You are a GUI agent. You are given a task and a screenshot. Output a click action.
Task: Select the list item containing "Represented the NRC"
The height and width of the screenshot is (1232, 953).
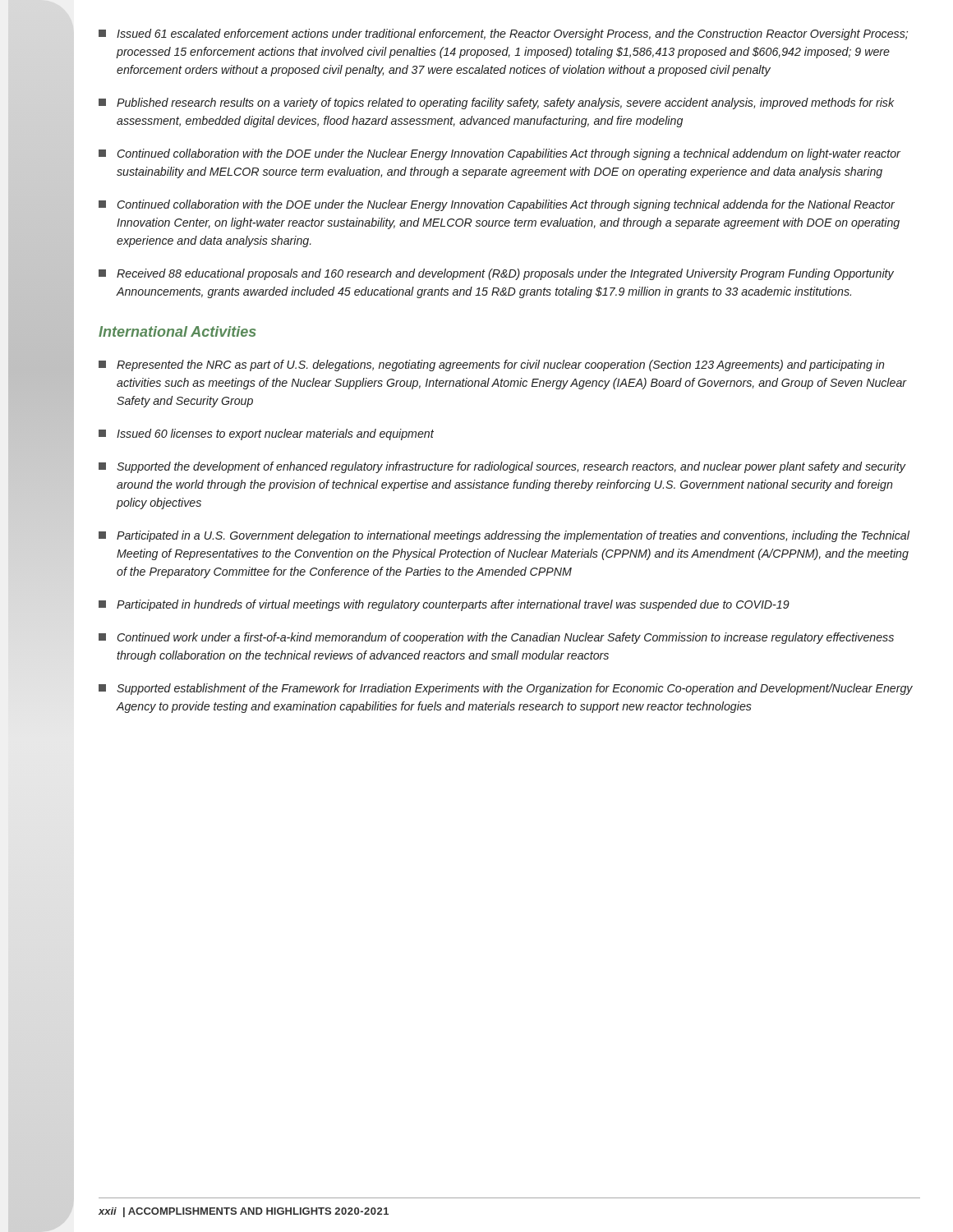point(509,383)
